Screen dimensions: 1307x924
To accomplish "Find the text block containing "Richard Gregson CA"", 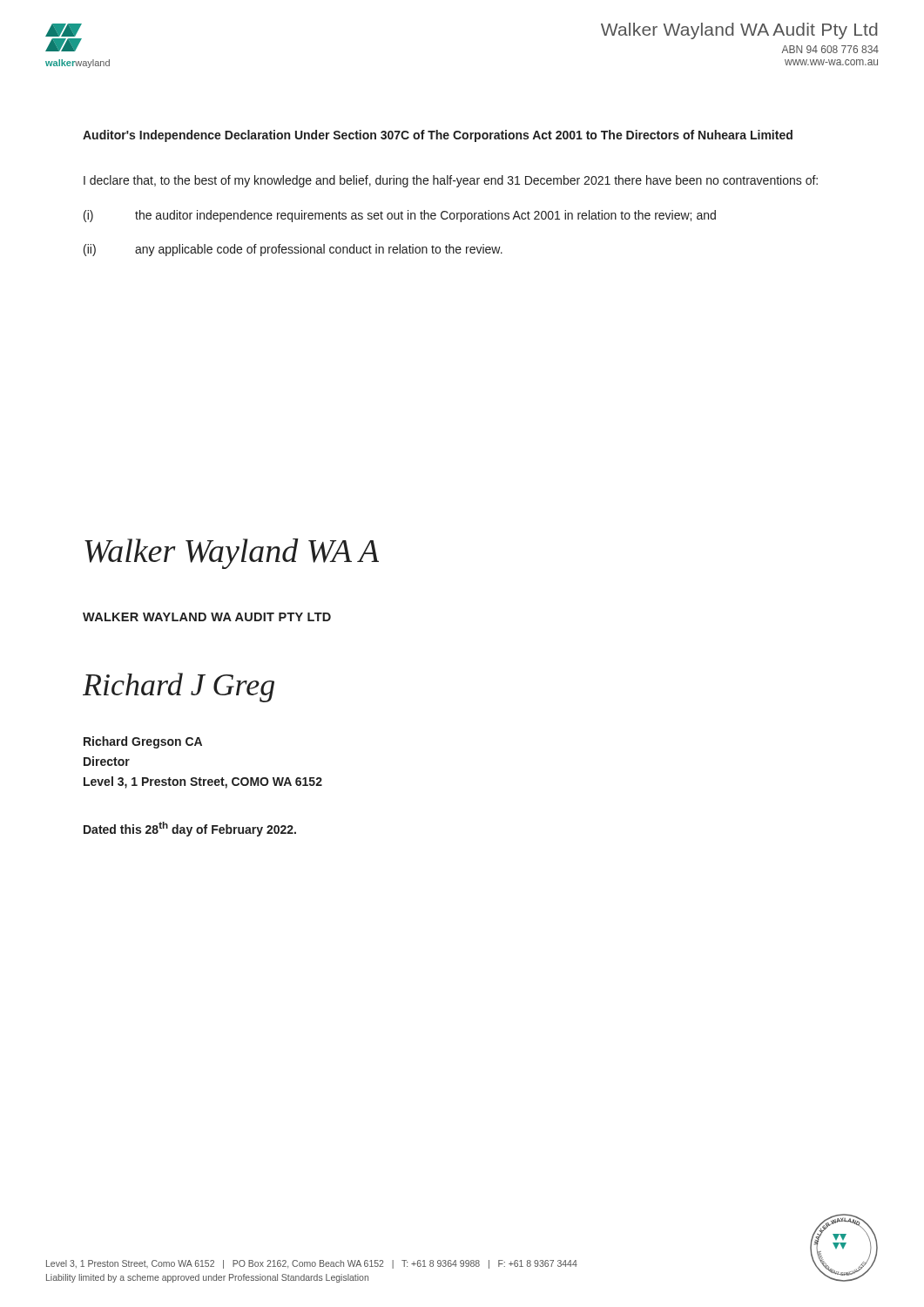I will point(143,742).
